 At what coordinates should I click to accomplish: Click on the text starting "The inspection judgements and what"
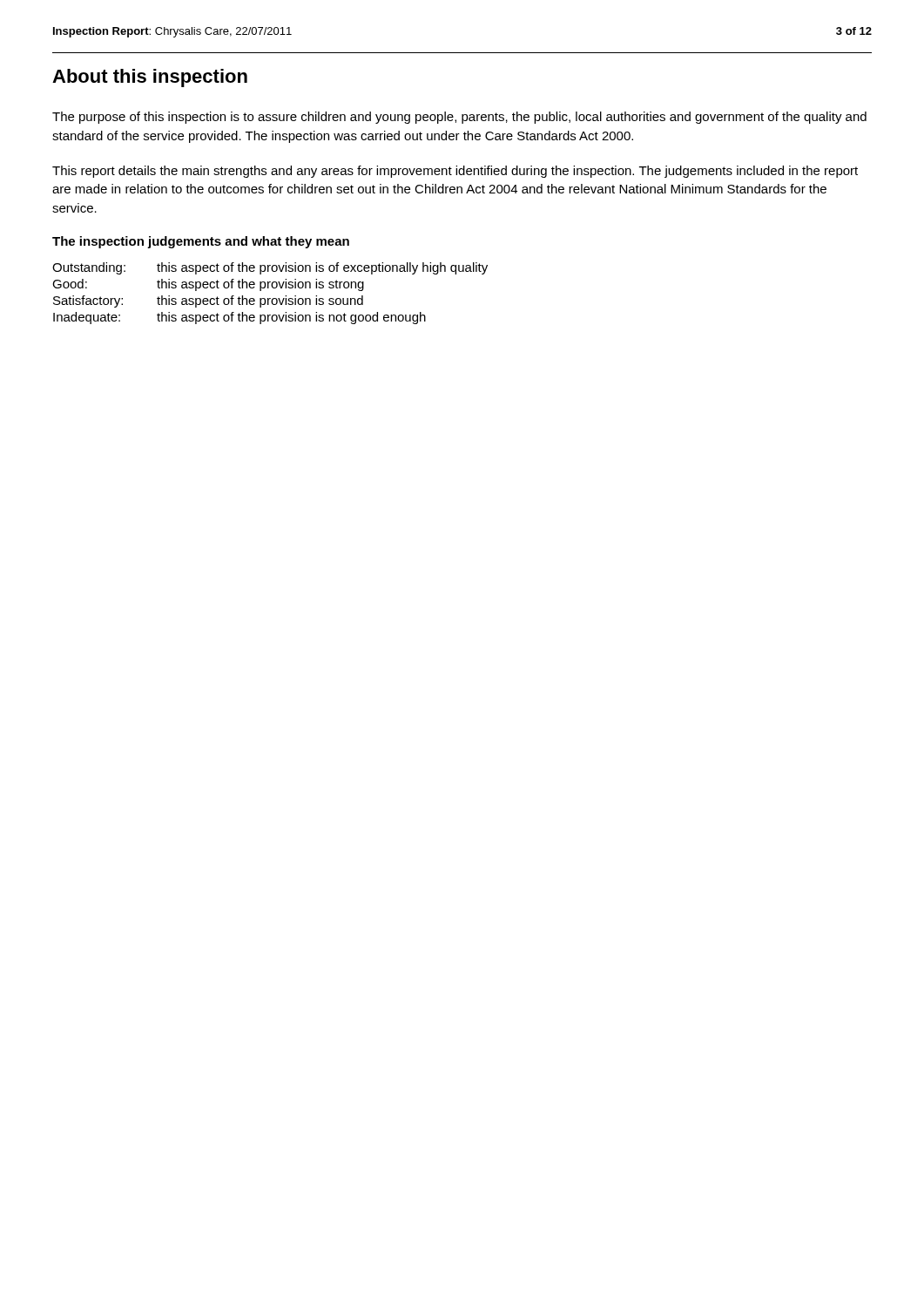pyautogui.click(x=201, y=241)
